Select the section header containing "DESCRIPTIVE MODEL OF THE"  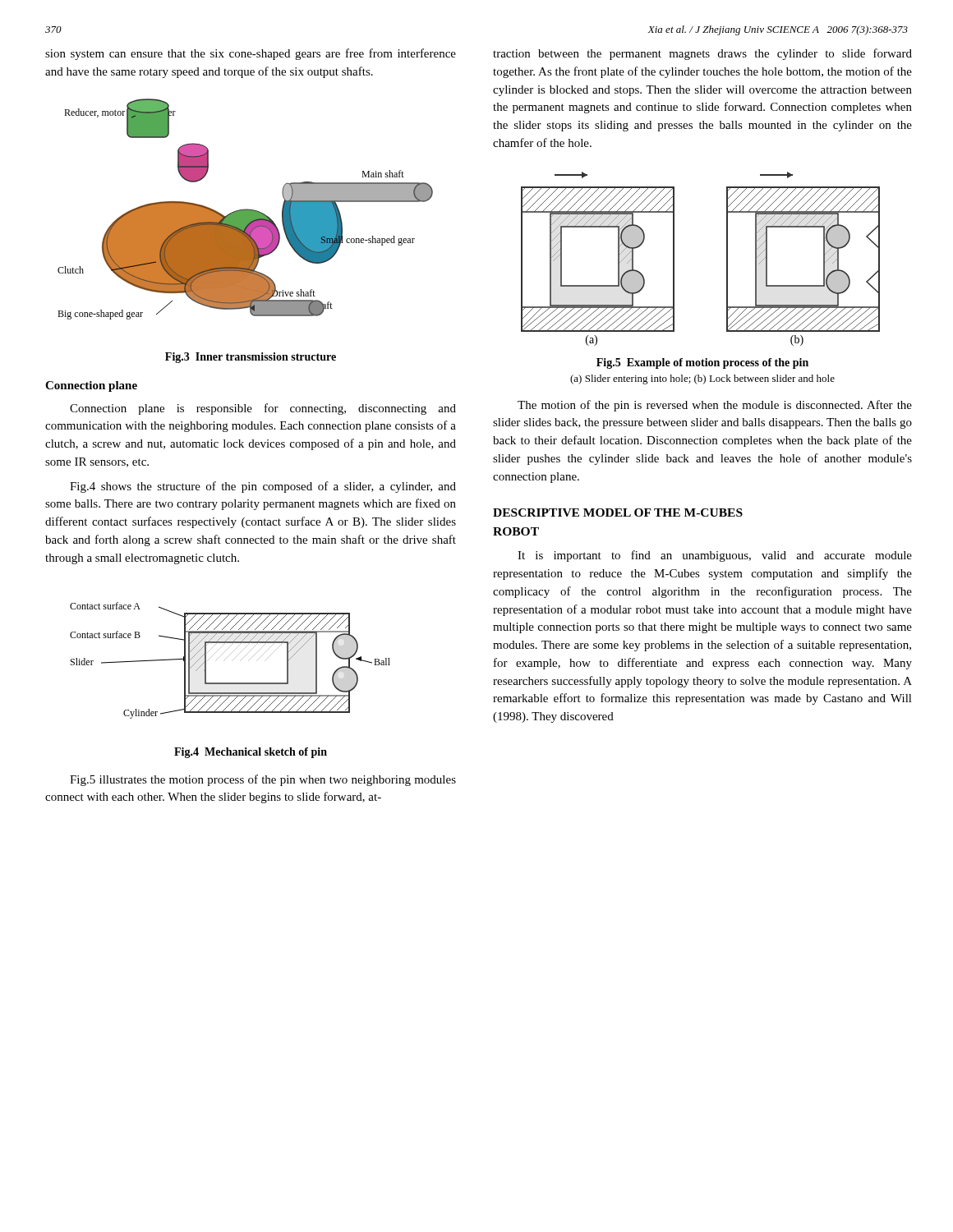coord(702,522)
